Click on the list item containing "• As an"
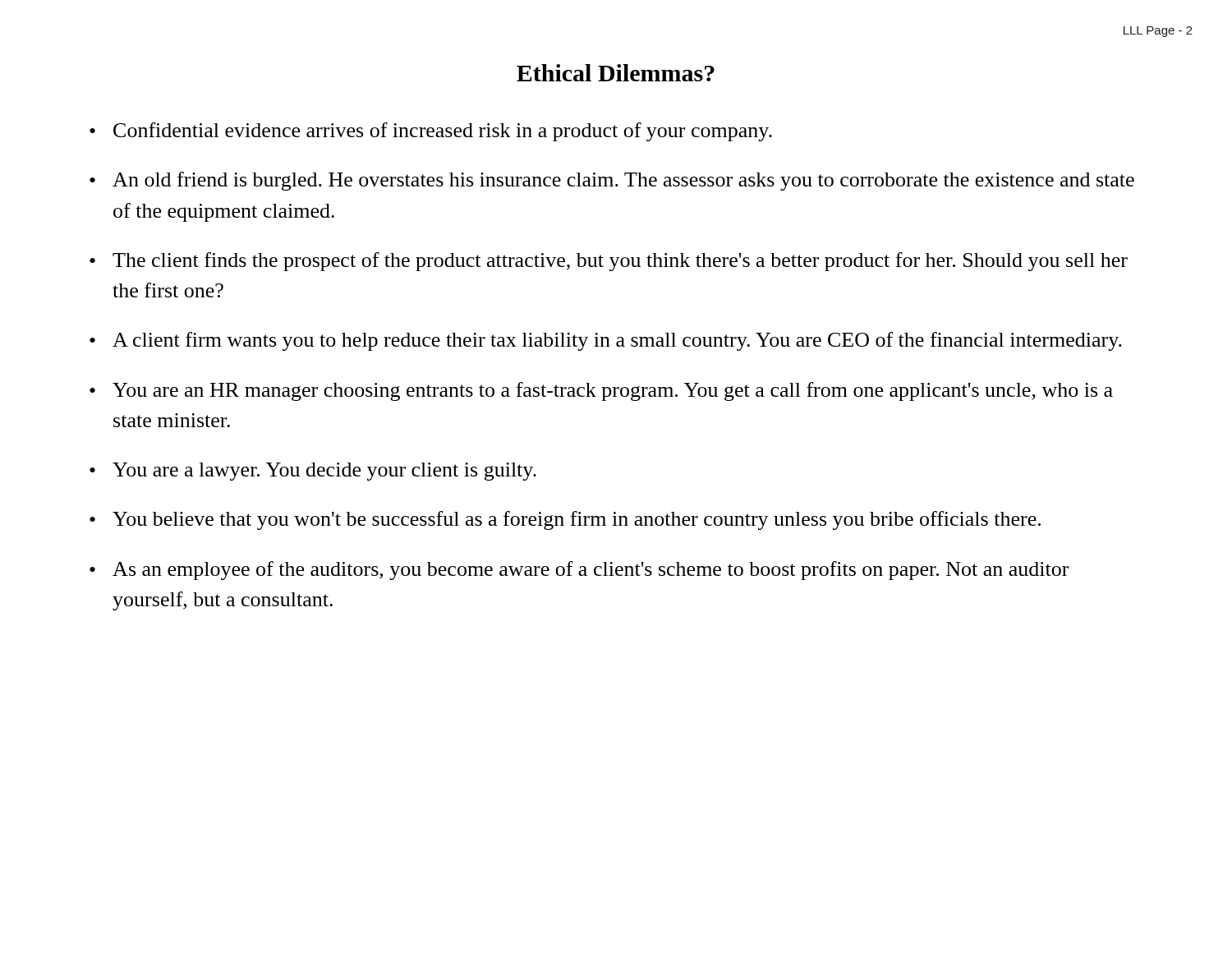The height and width of the screenshot is (953, 1232). click(616, 584)
